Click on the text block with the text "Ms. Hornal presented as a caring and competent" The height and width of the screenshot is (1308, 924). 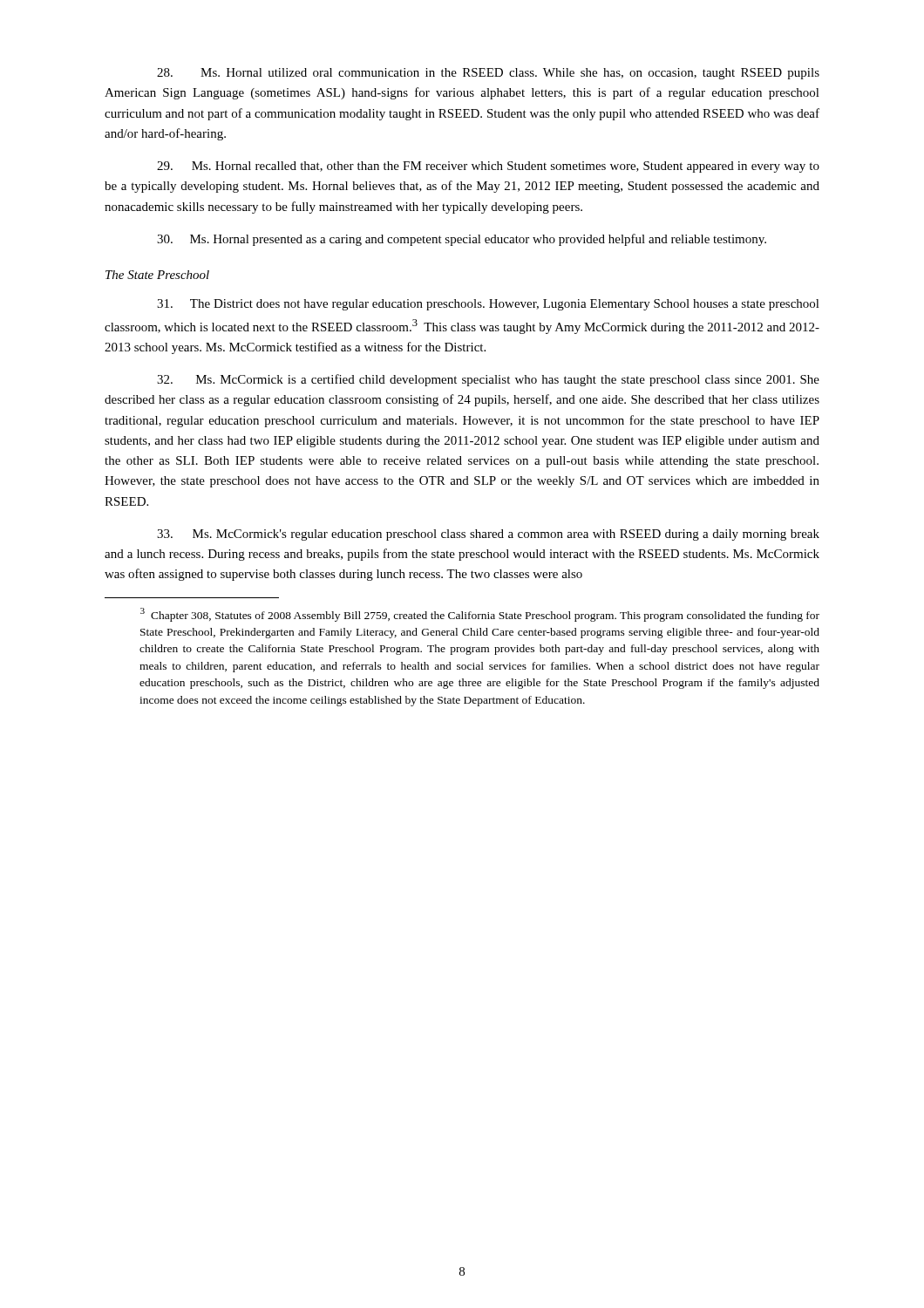[462, 239]
